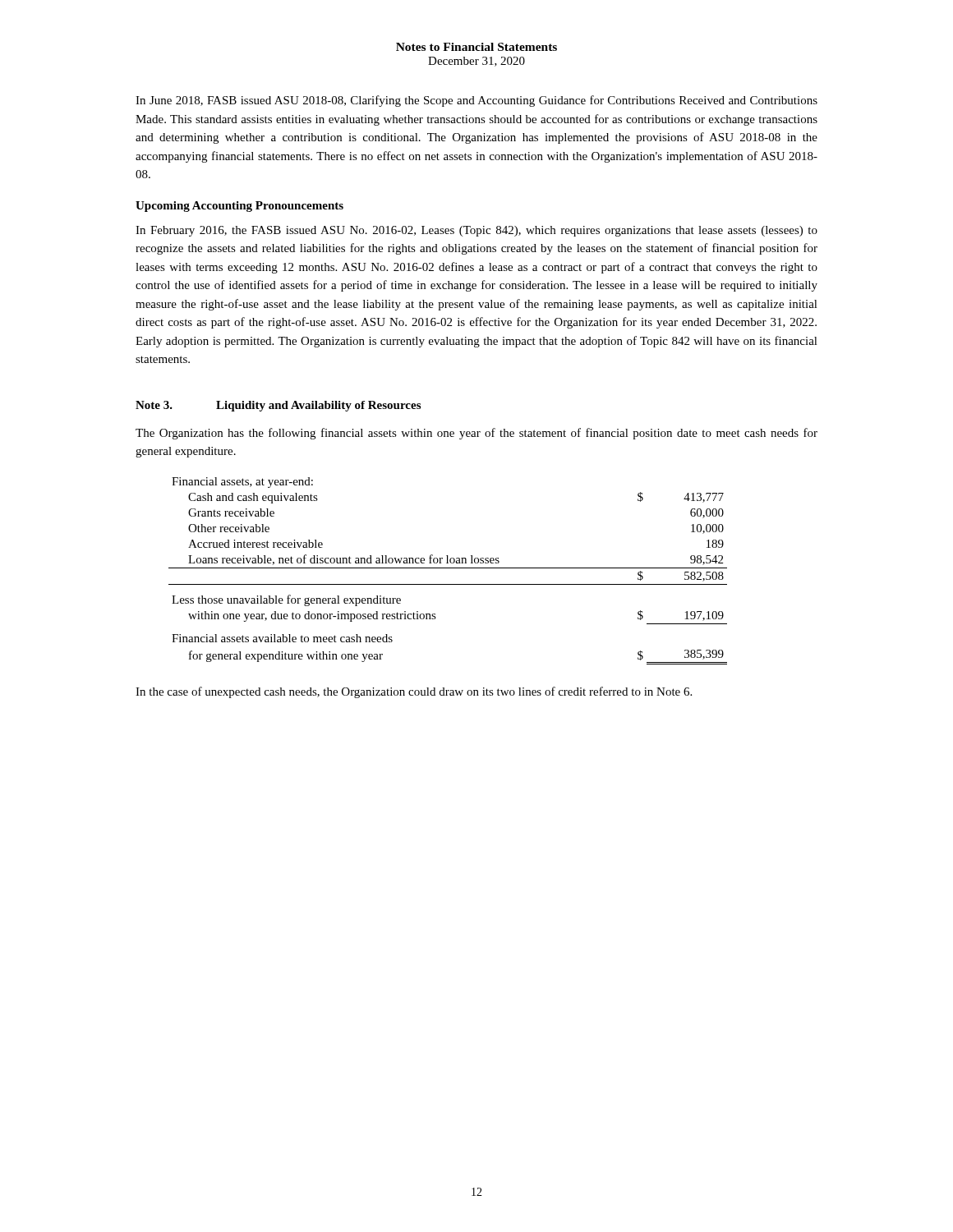Select the section header that says "Upcoming Accounting Pronouncements"
Image resolution: width=953 pixels, height=1232 pixels.
239,205
